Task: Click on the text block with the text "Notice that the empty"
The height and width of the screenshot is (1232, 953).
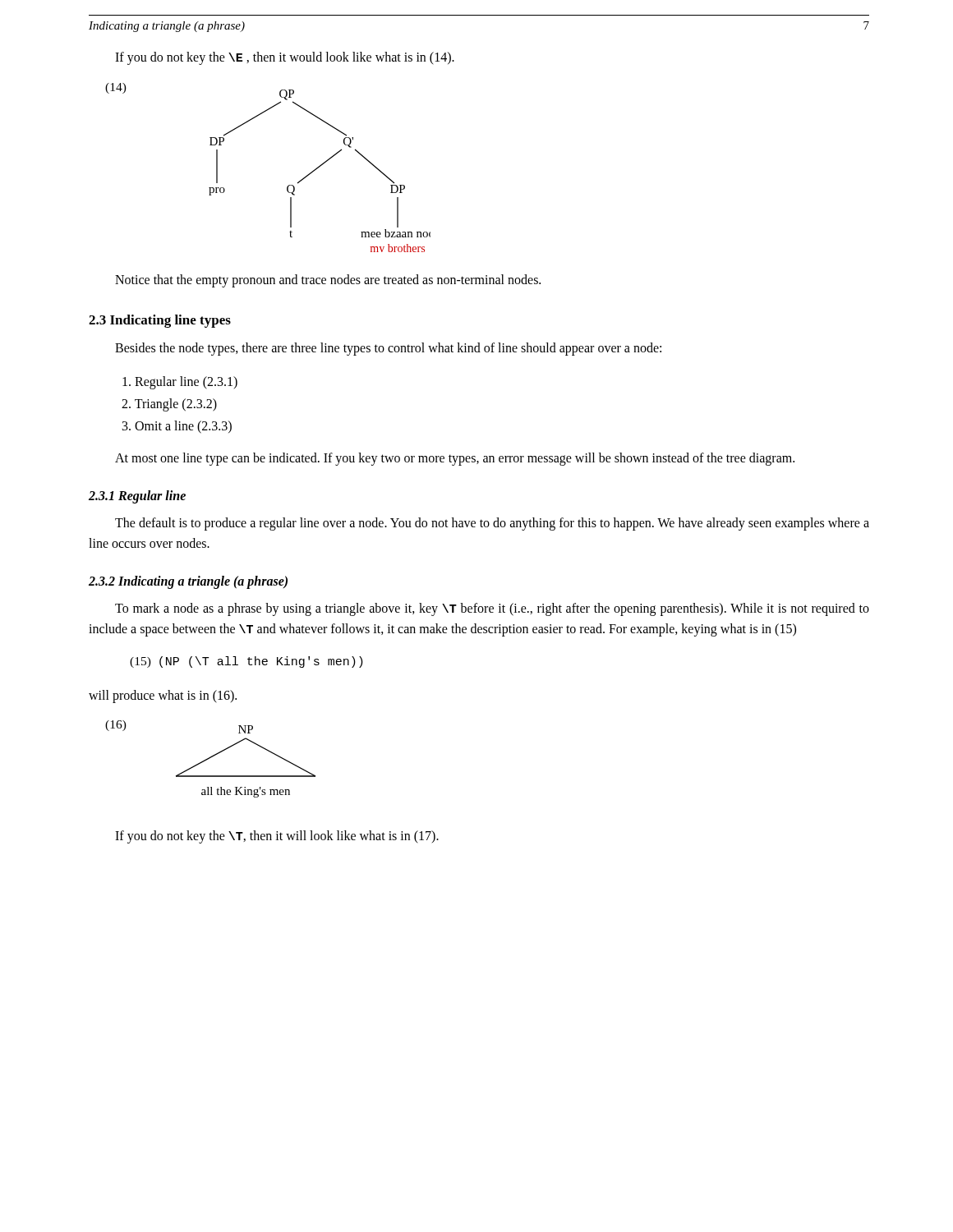Action: tap(328, 280)
